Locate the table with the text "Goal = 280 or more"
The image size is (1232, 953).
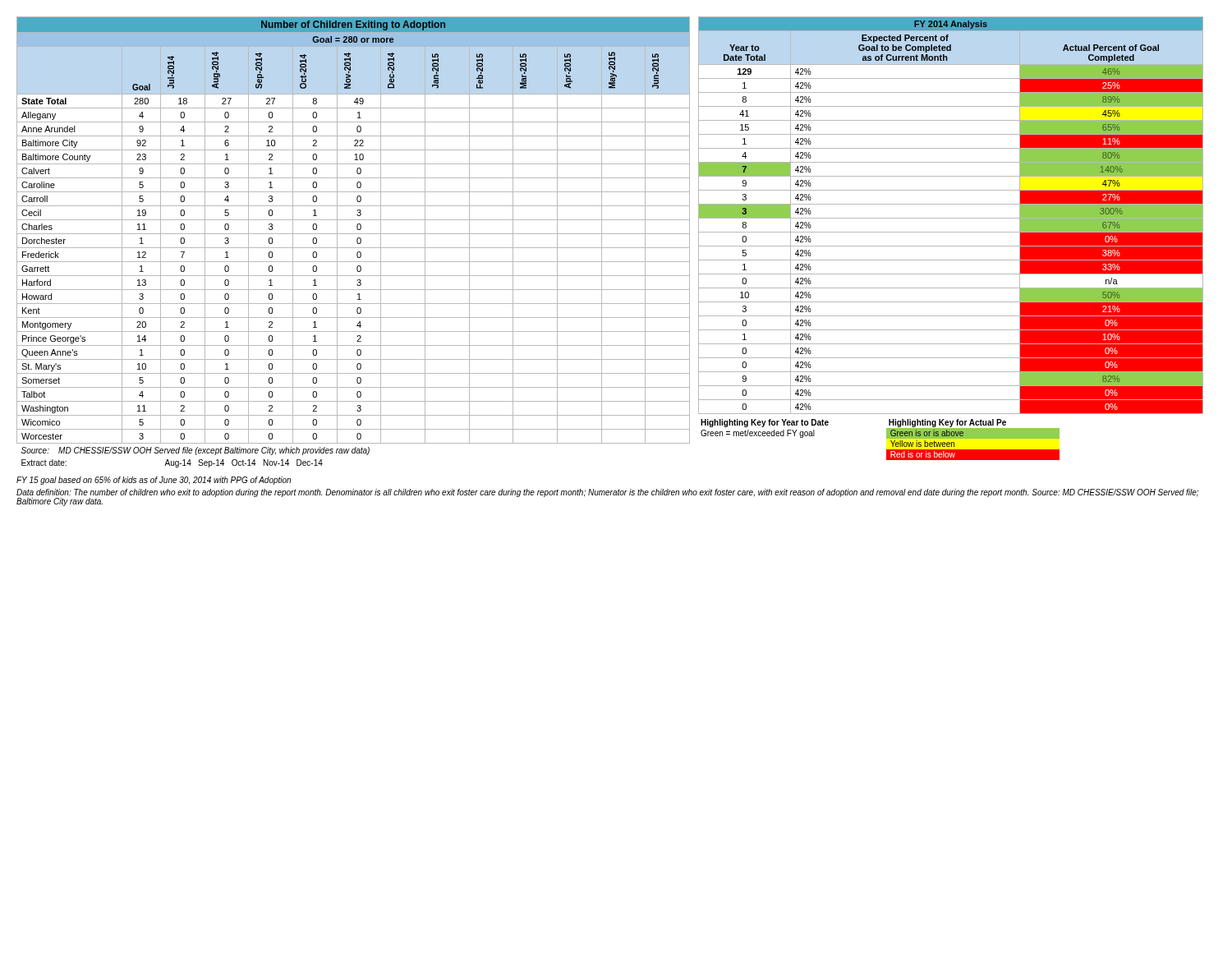pos(353,243)
